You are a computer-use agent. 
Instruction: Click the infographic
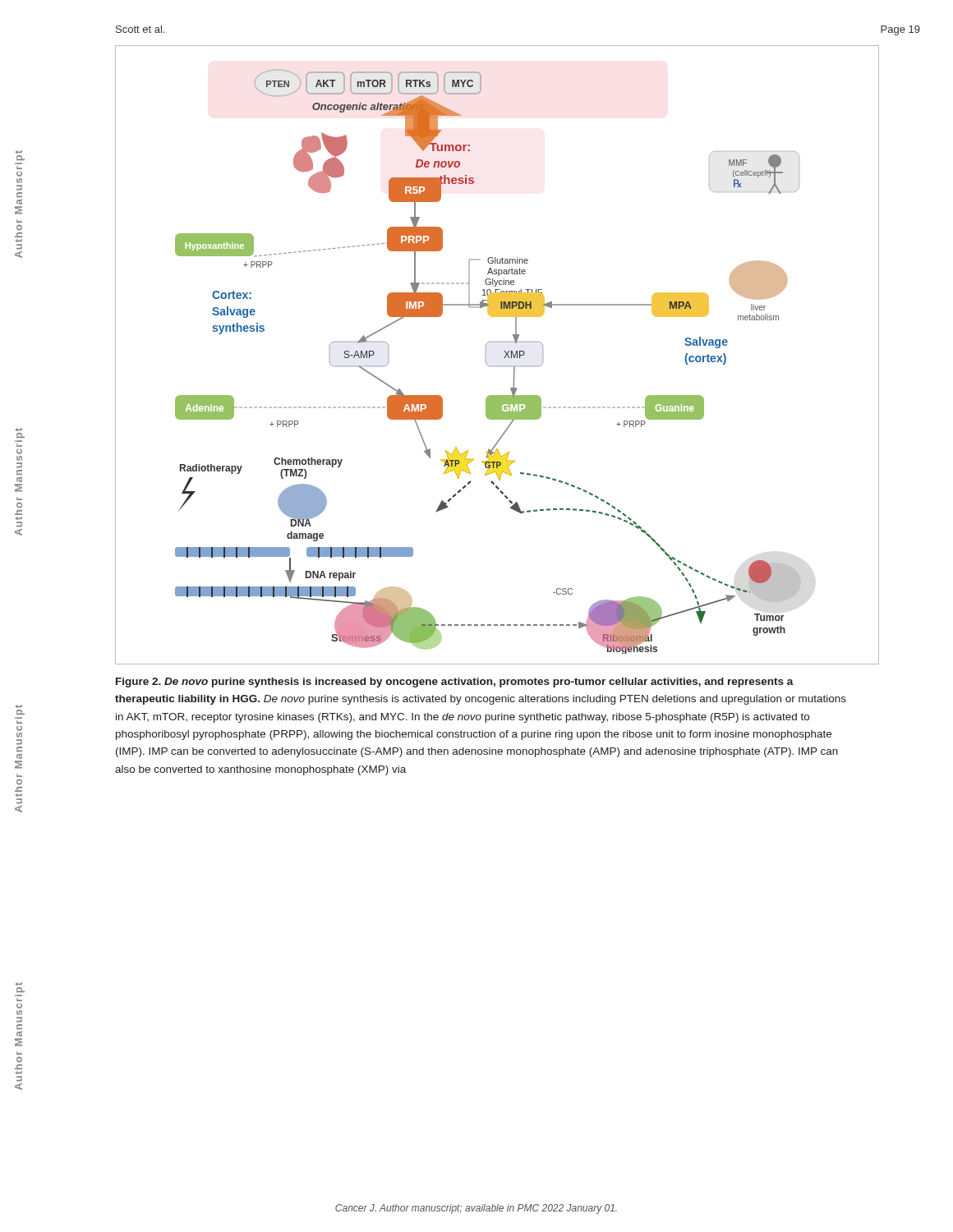coord(497,355)
